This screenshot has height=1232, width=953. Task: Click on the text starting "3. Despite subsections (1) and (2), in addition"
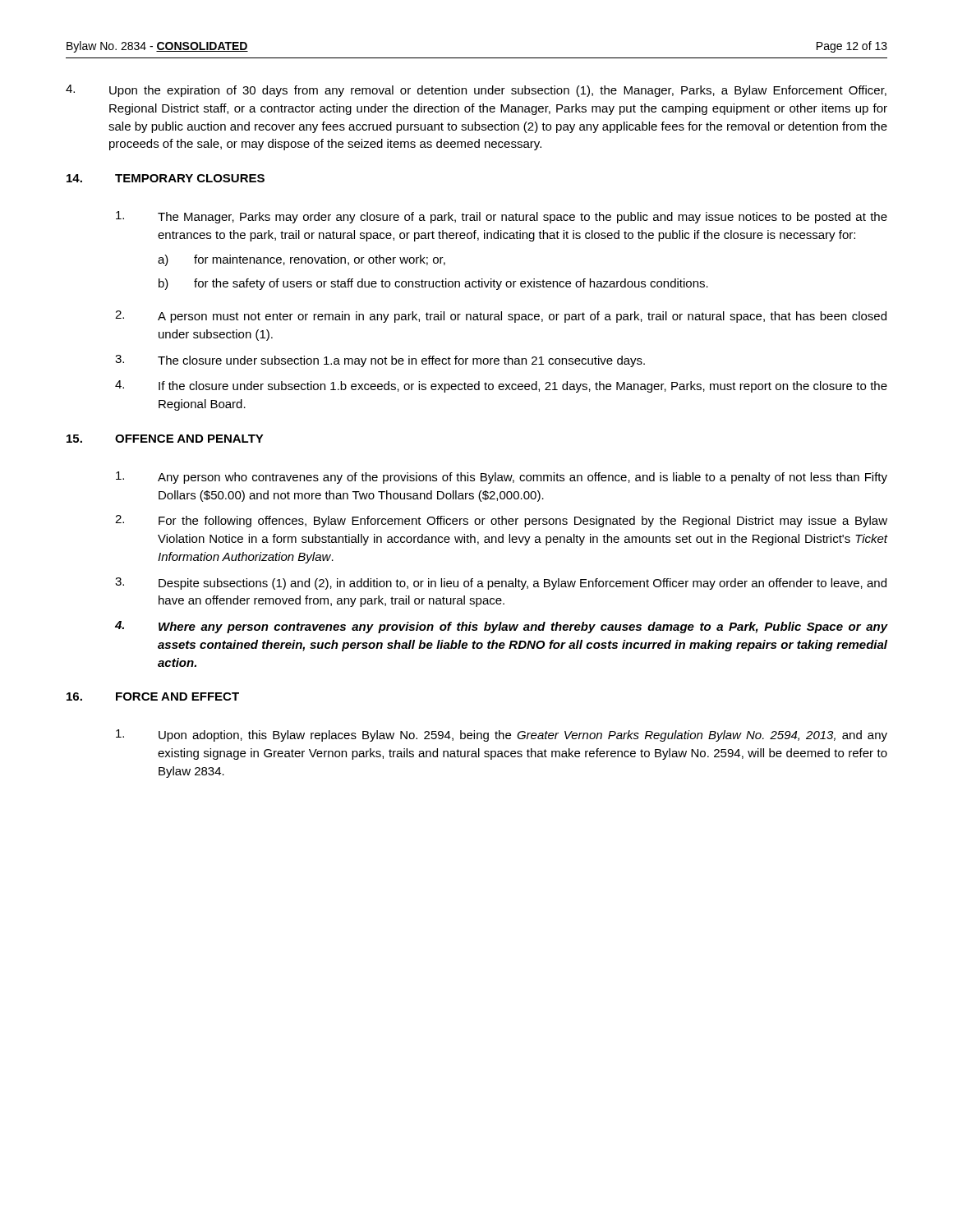501,592
